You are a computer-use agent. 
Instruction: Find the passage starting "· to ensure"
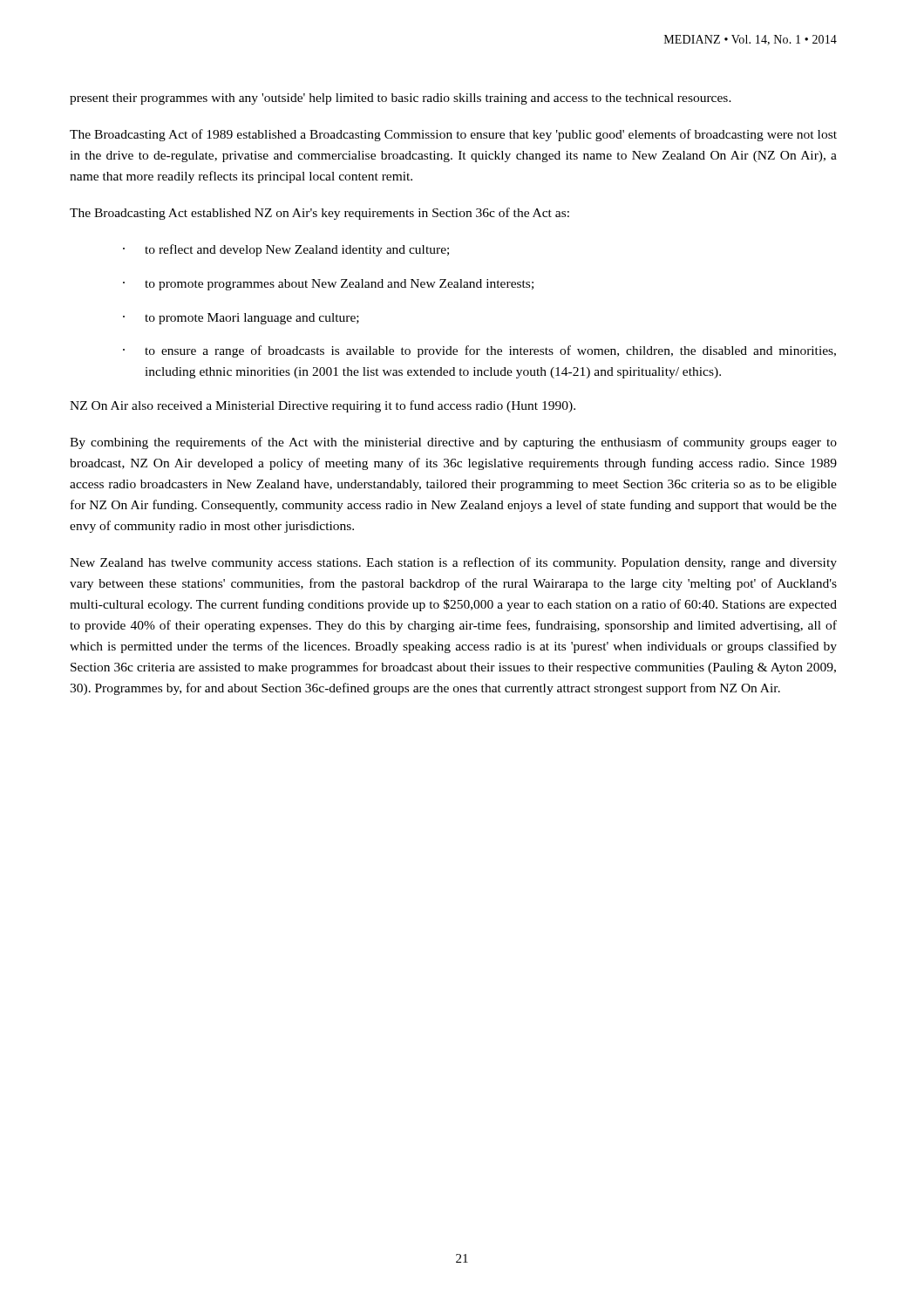pos(479,361)
